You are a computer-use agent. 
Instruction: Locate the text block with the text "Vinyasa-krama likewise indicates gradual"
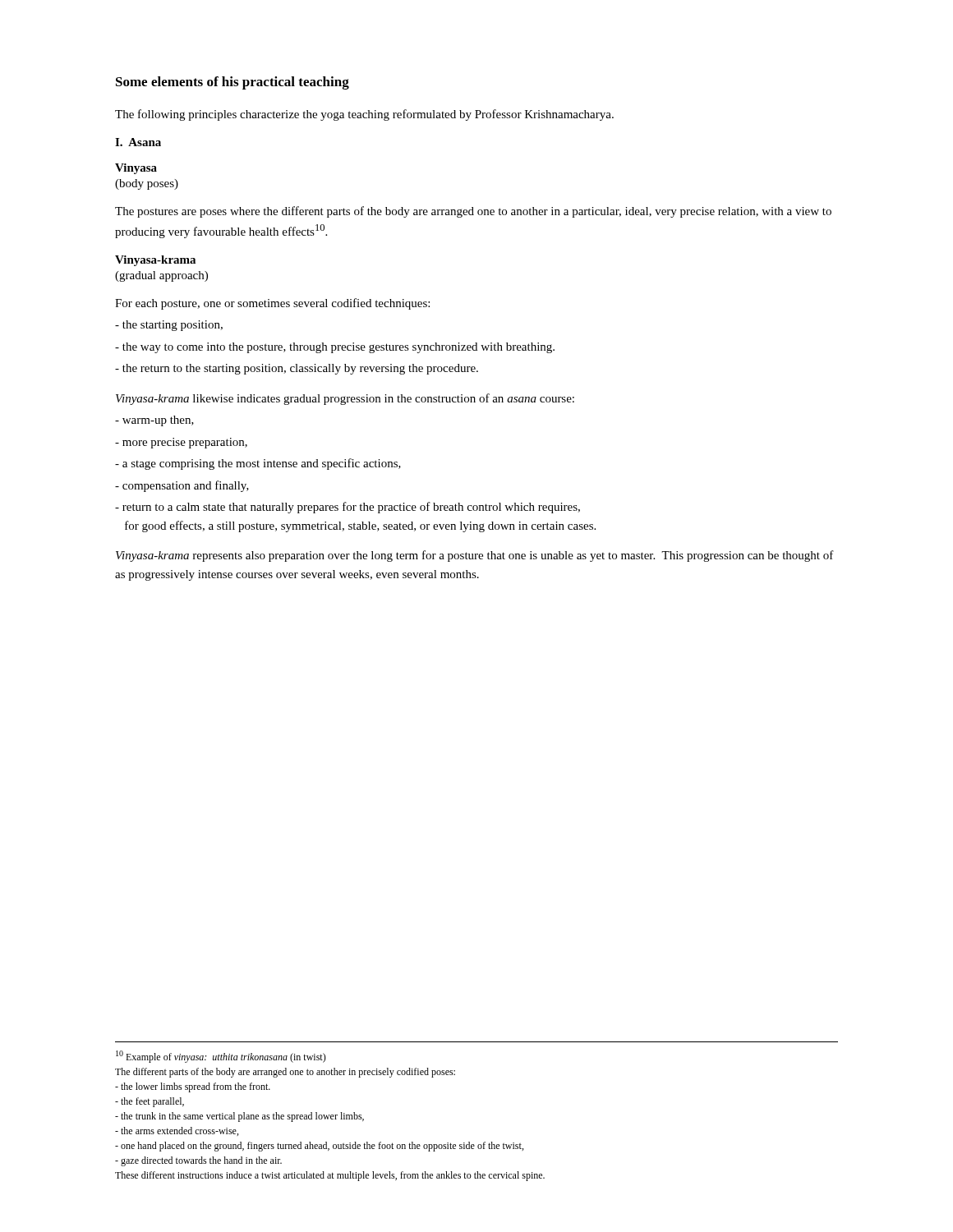coord(345,398)
